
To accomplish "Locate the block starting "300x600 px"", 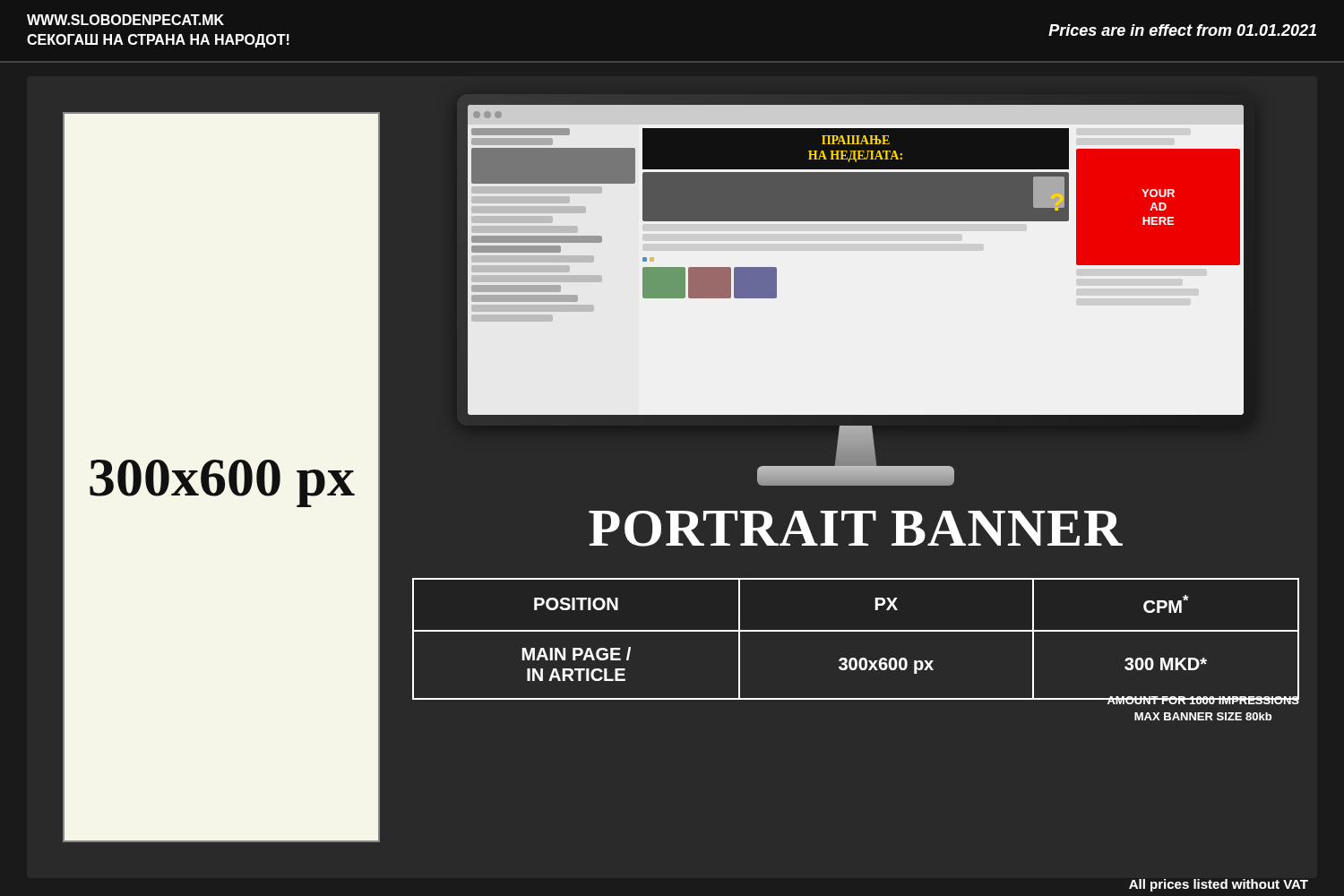I will [221, 477].
